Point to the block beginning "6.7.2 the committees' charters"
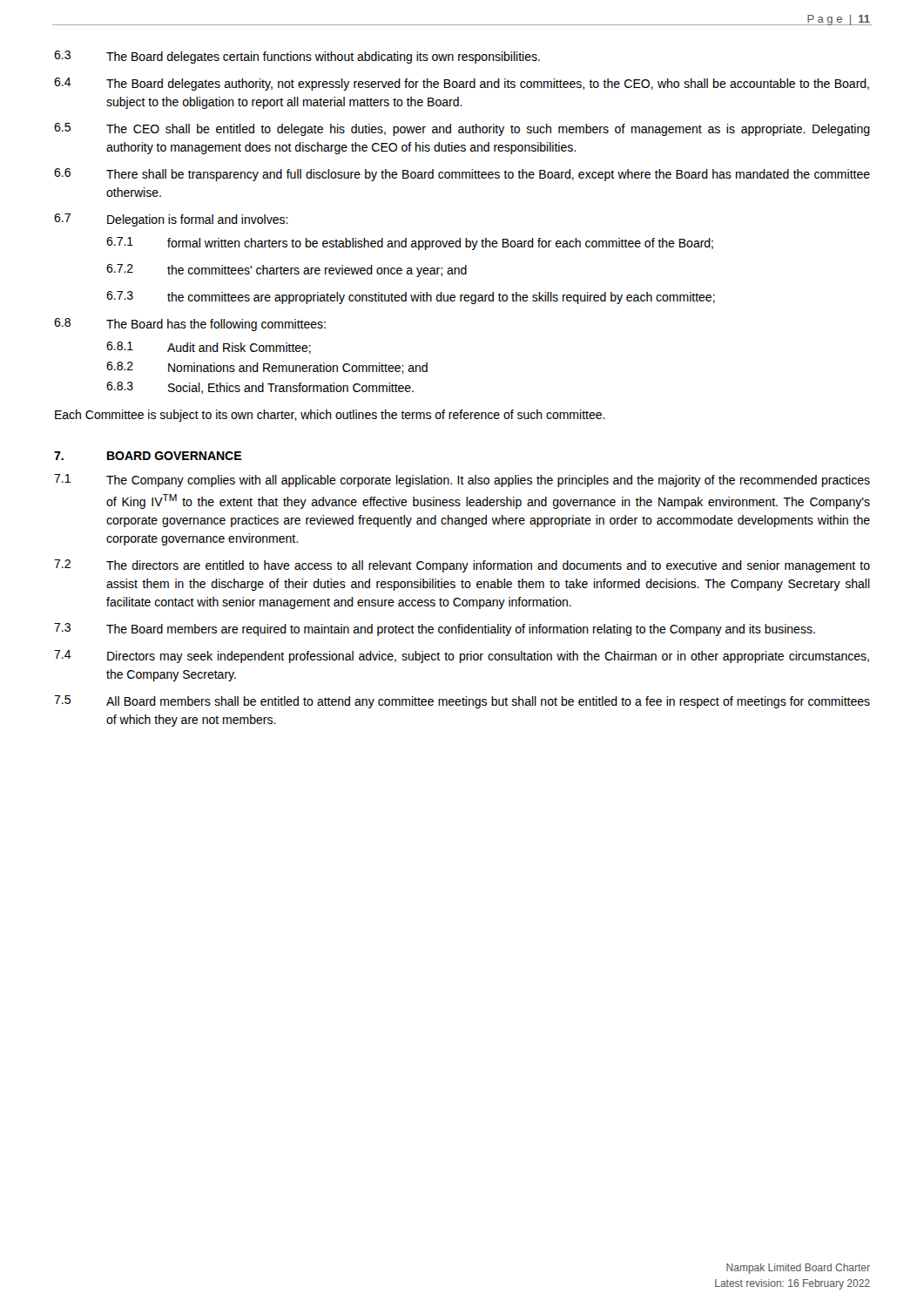This screenshot has width=924, height=1307. pos(287,271)
